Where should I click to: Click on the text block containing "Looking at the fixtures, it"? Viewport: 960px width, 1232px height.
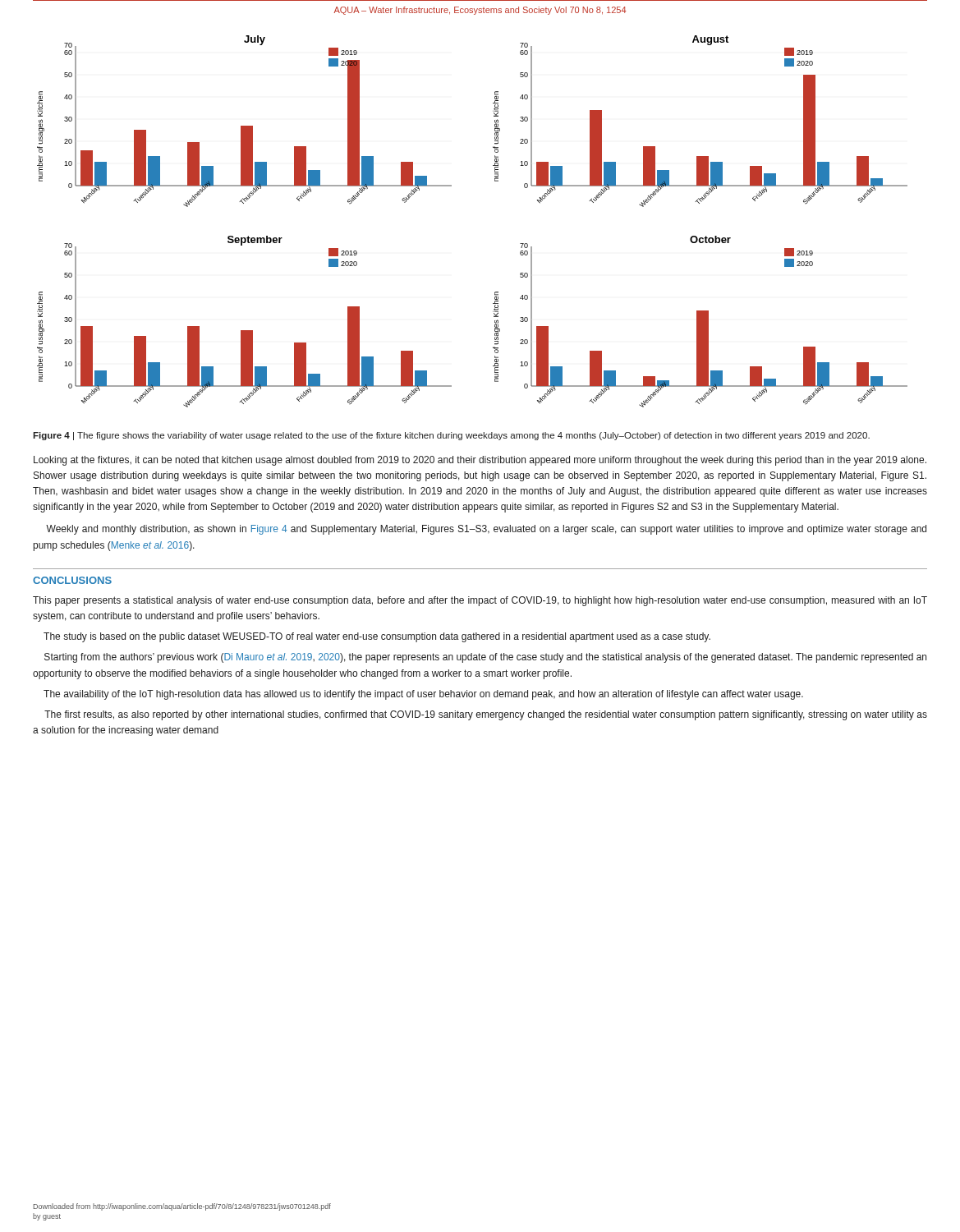pos(480,483)
